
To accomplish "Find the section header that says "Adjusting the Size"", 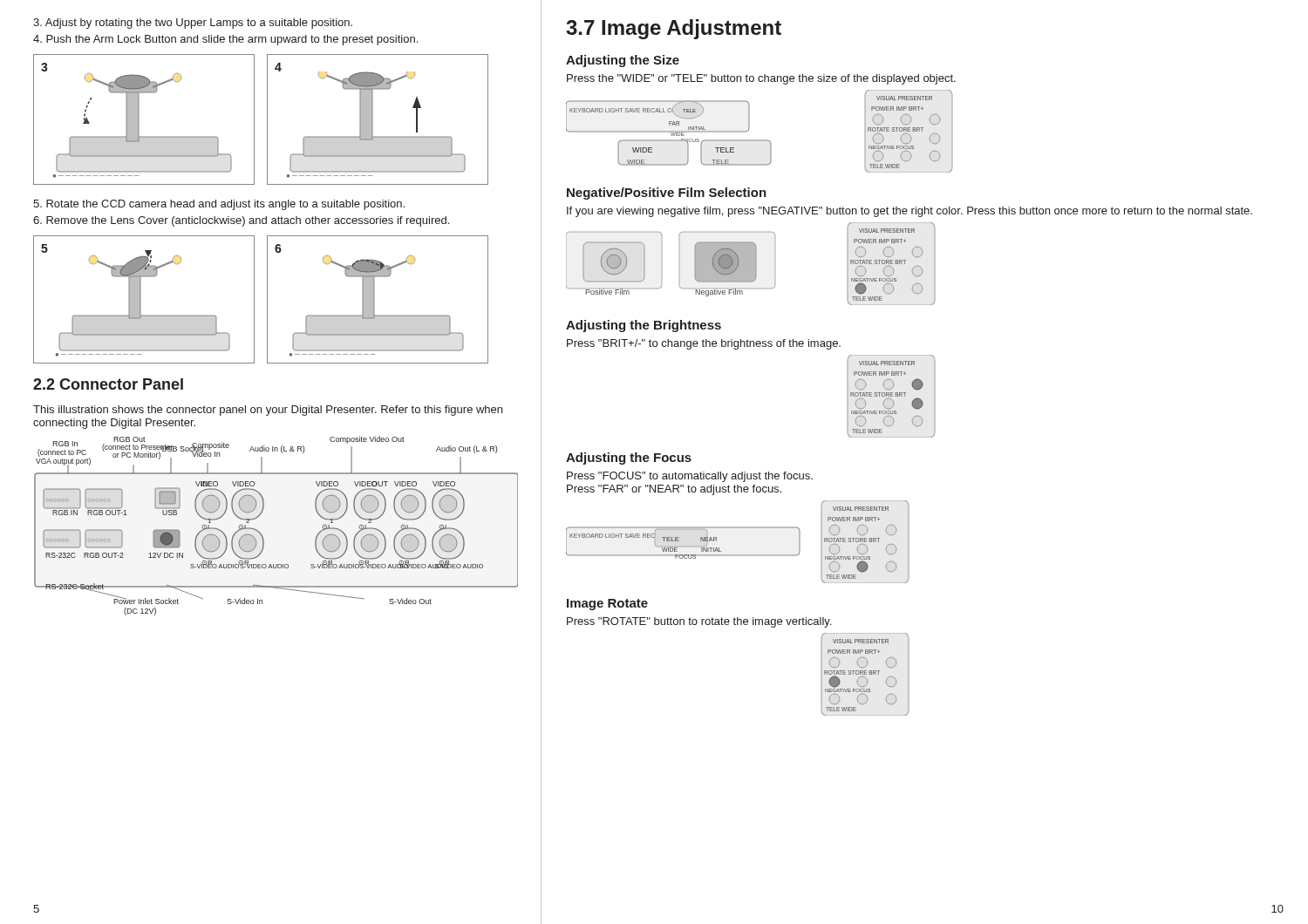I will (x=623, y=60).
